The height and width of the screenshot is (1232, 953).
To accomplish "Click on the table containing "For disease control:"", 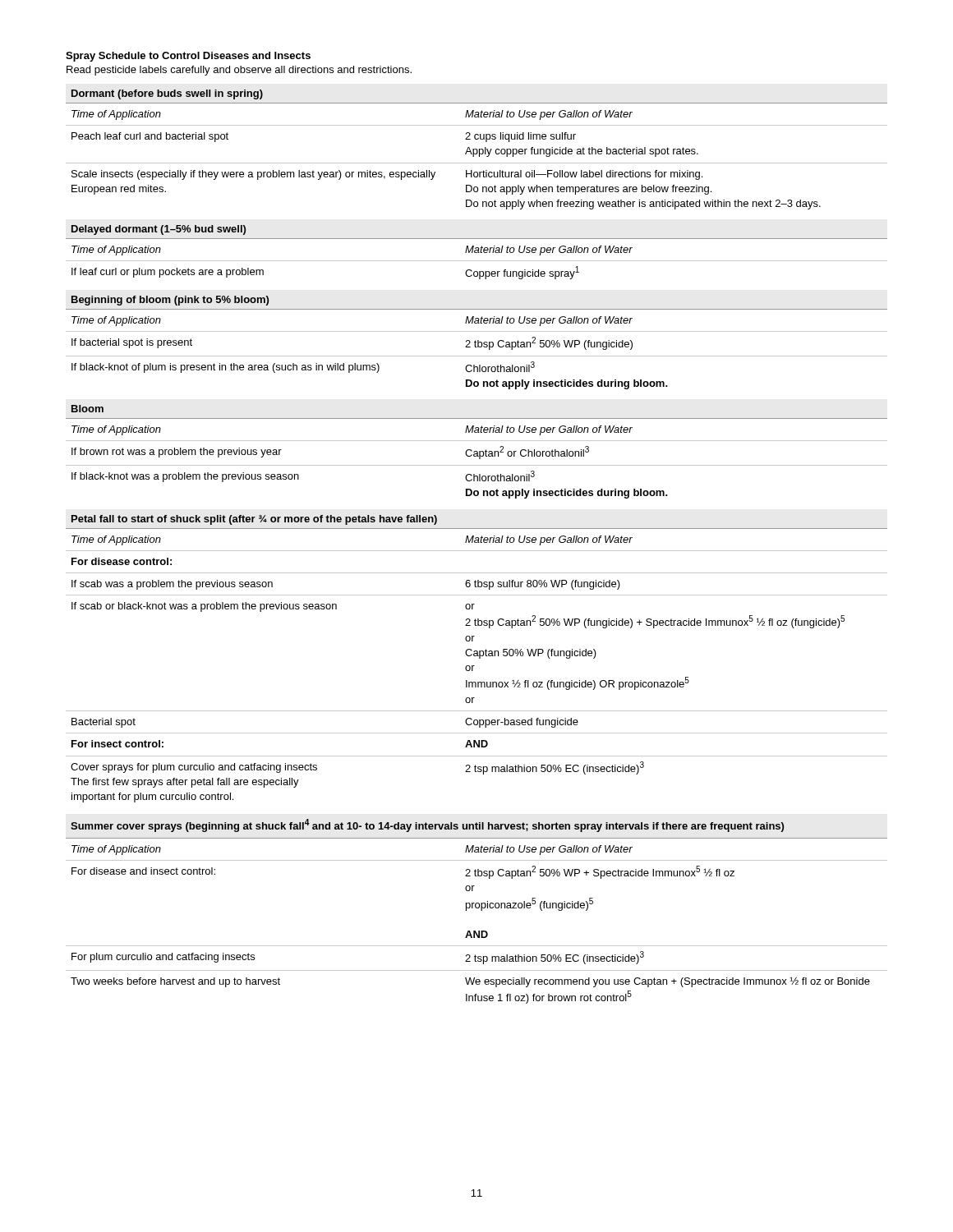I will click(x=476, y=668).
